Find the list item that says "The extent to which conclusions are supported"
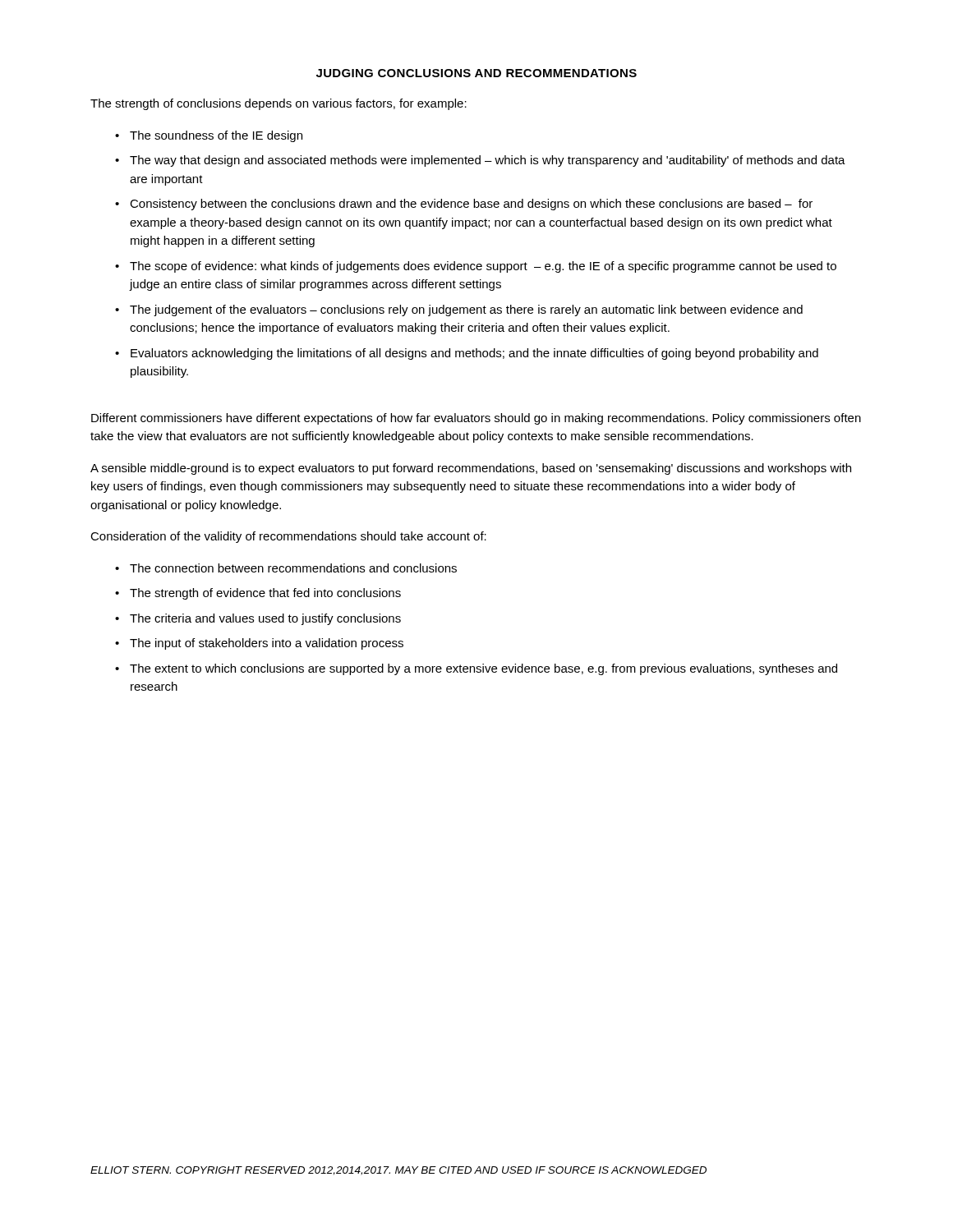The image size is (953, 1232). pos(484,677)
